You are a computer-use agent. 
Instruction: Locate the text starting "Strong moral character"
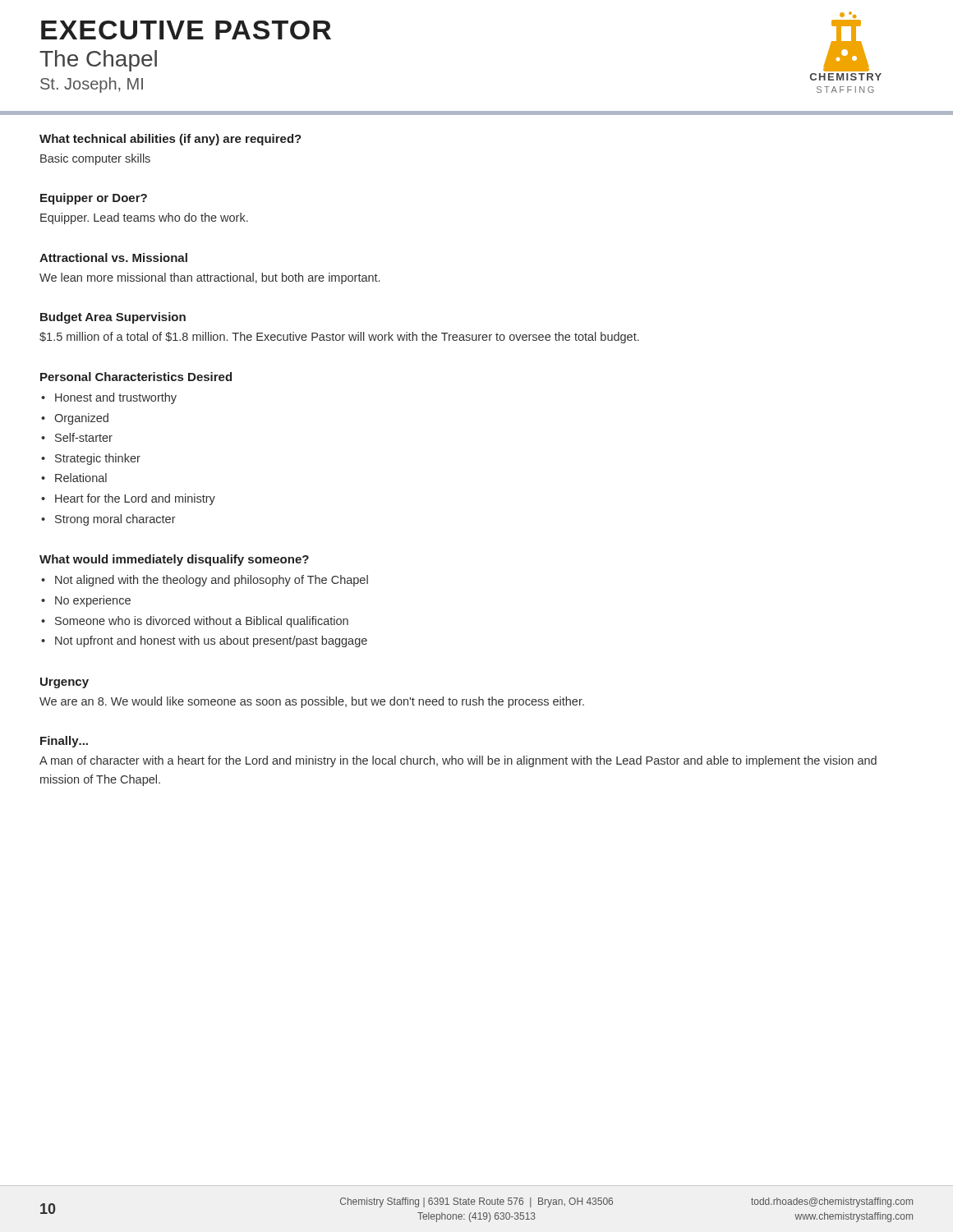(115, 519)
